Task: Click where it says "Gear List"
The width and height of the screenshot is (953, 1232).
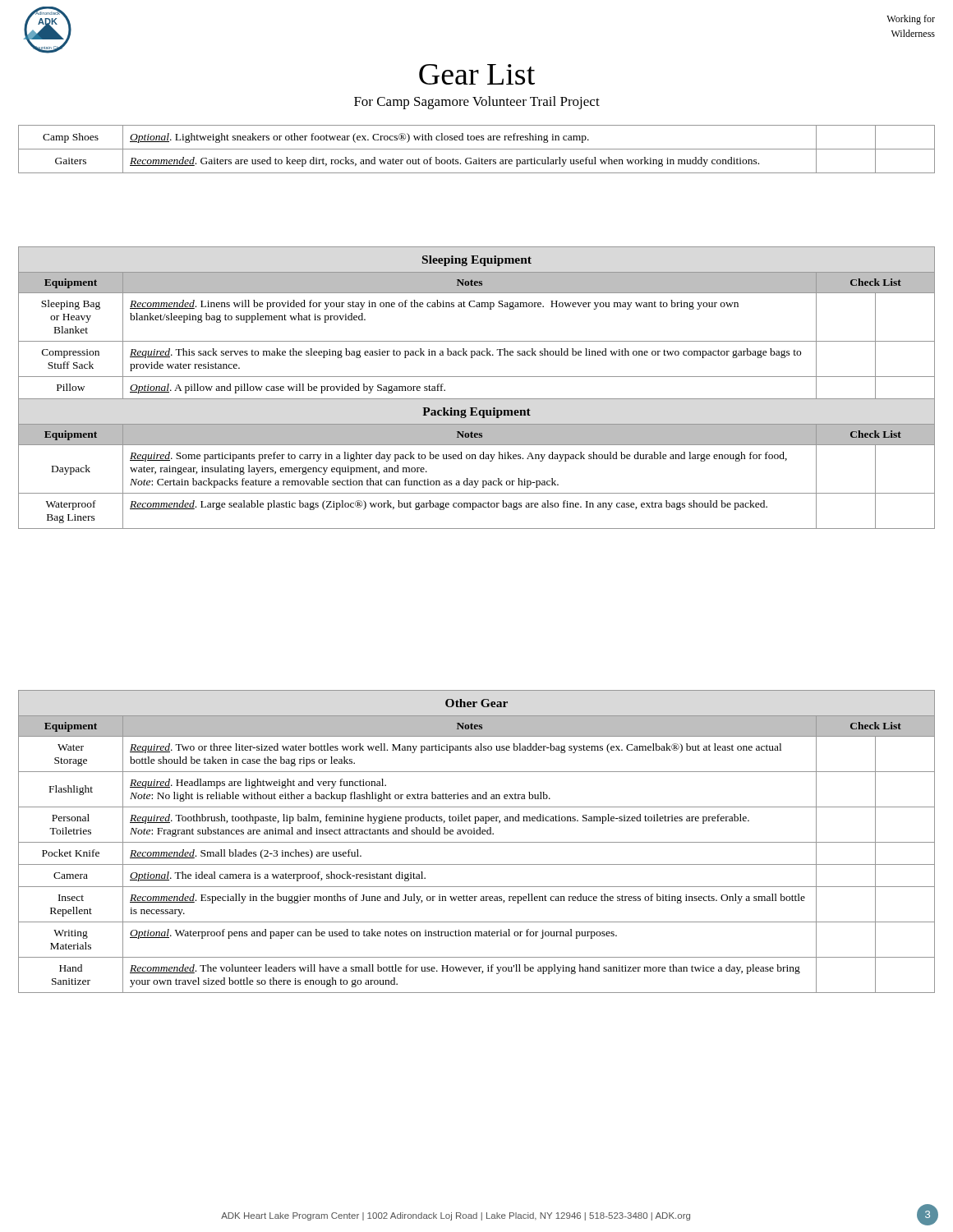Action: point(476,74)
